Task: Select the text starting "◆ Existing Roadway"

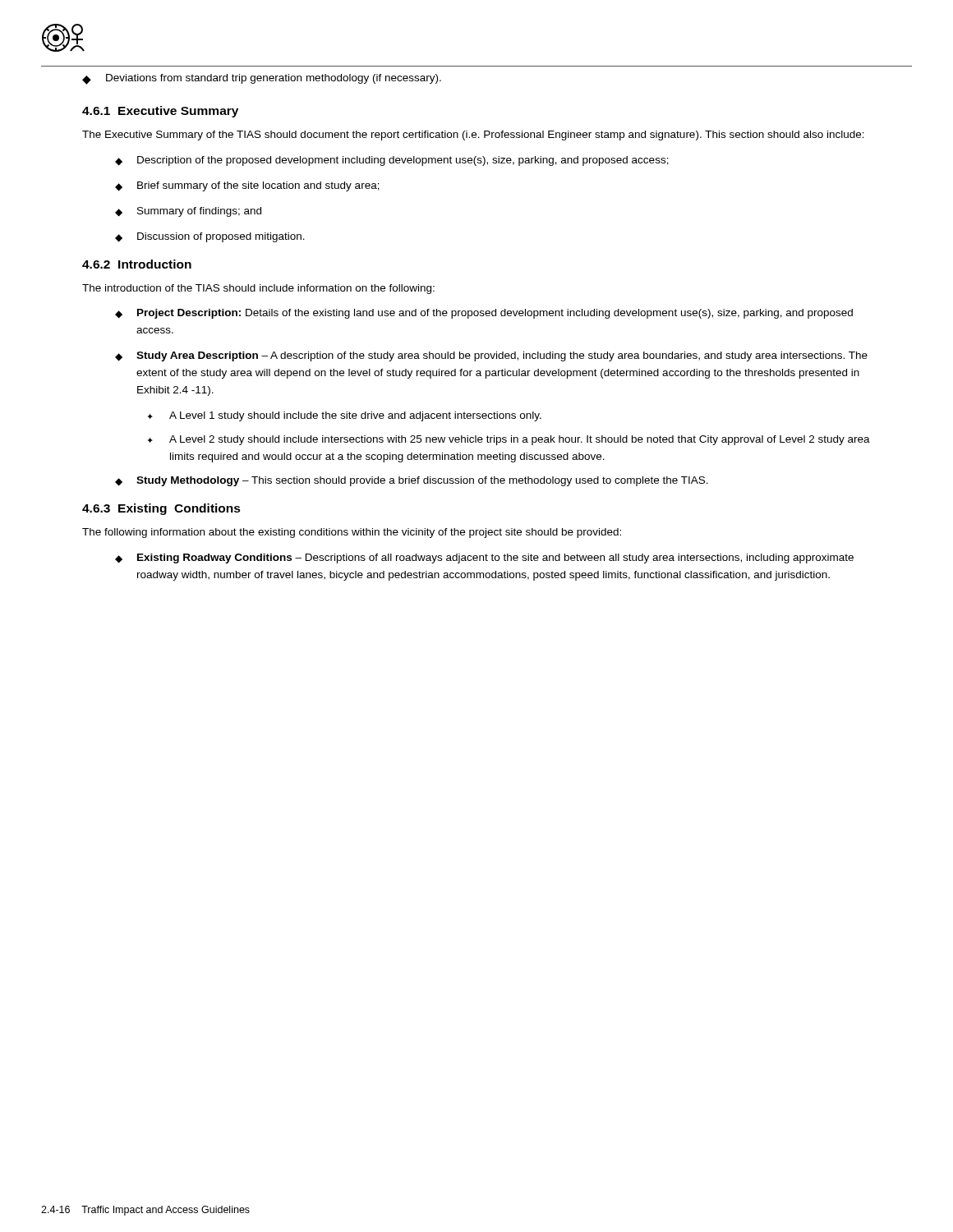Action: point(493,566)
